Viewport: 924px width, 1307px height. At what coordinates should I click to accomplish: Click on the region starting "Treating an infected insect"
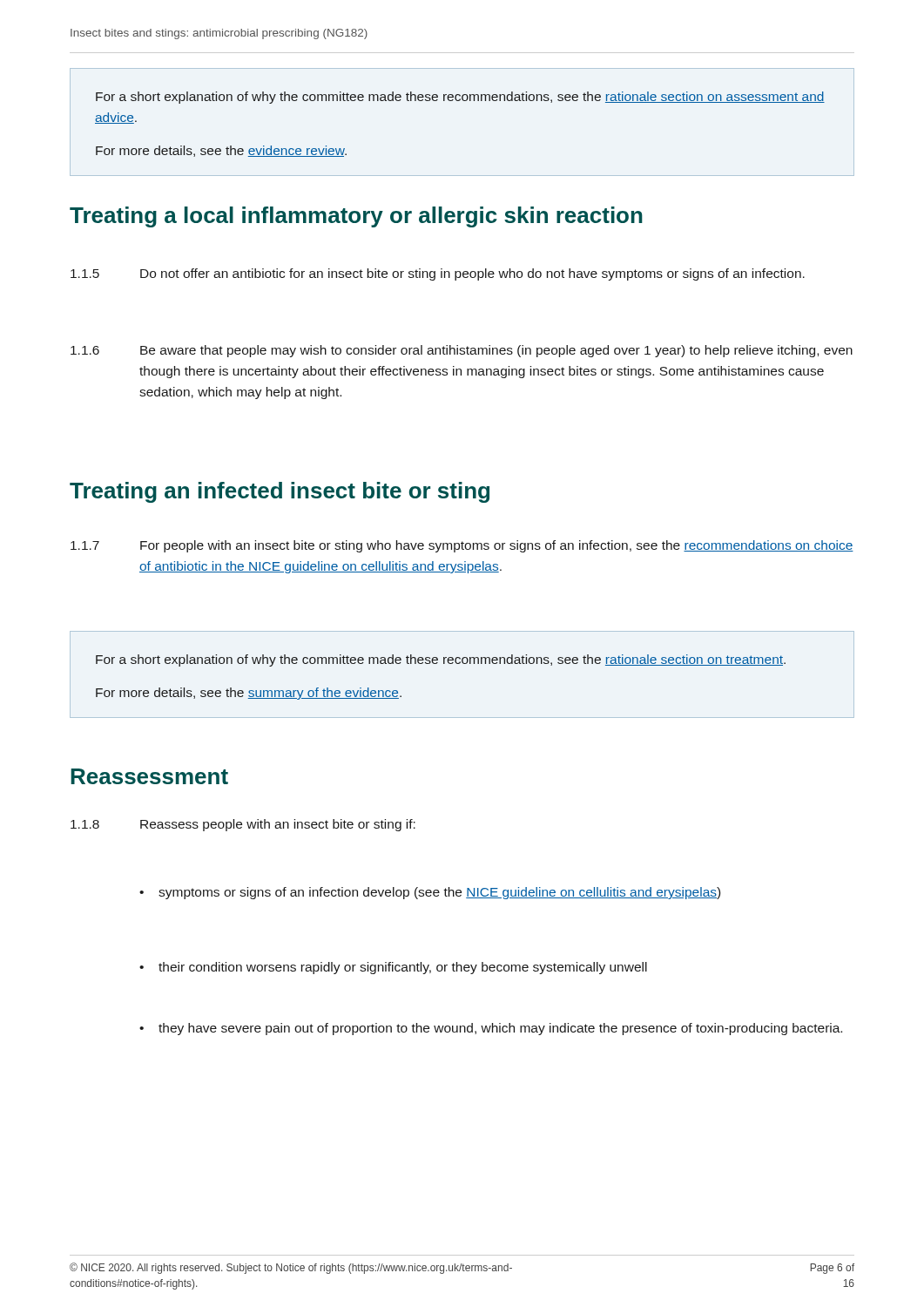pos(280,491)
